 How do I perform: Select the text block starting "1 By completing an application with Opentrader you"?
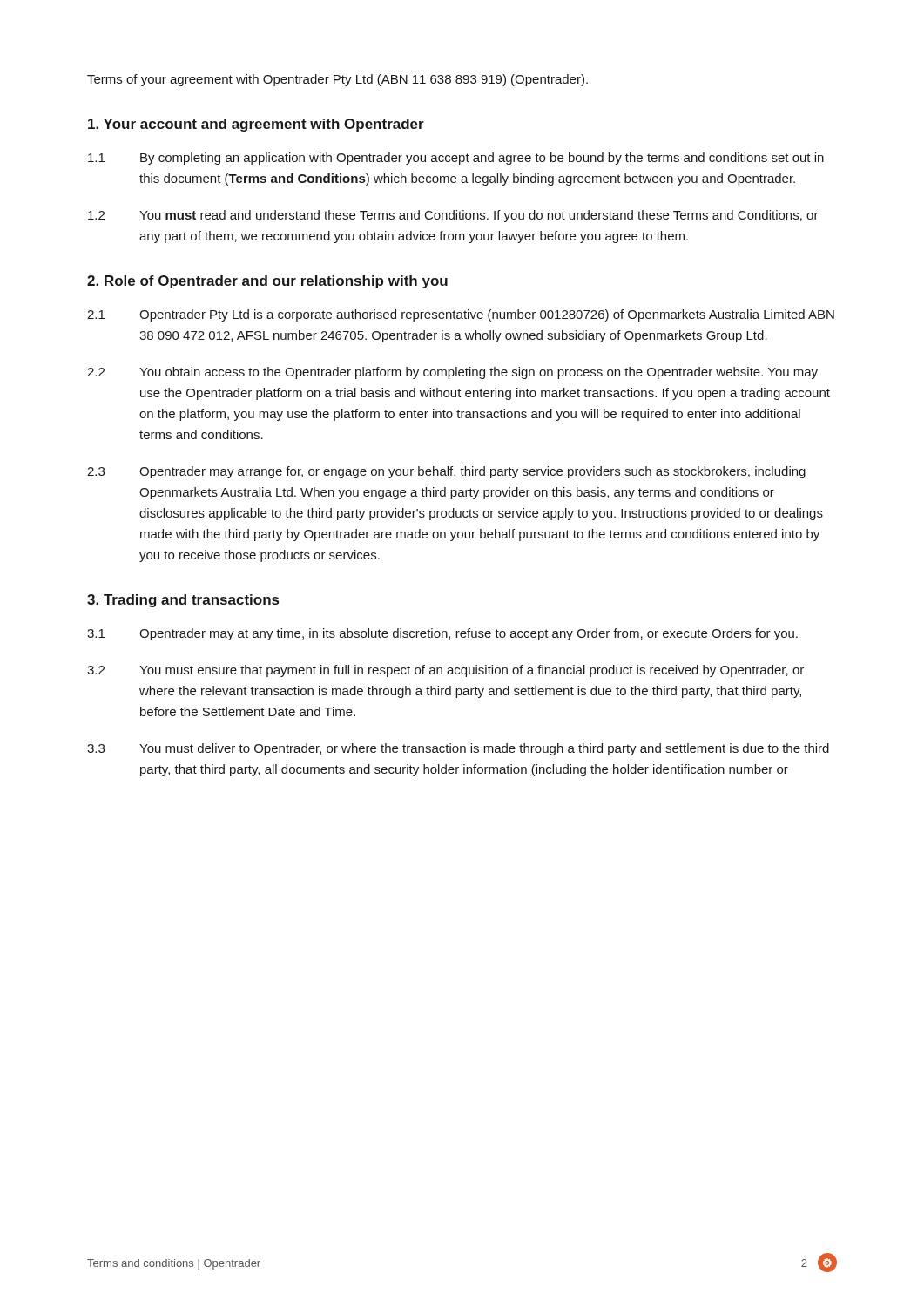coord(462,168)
